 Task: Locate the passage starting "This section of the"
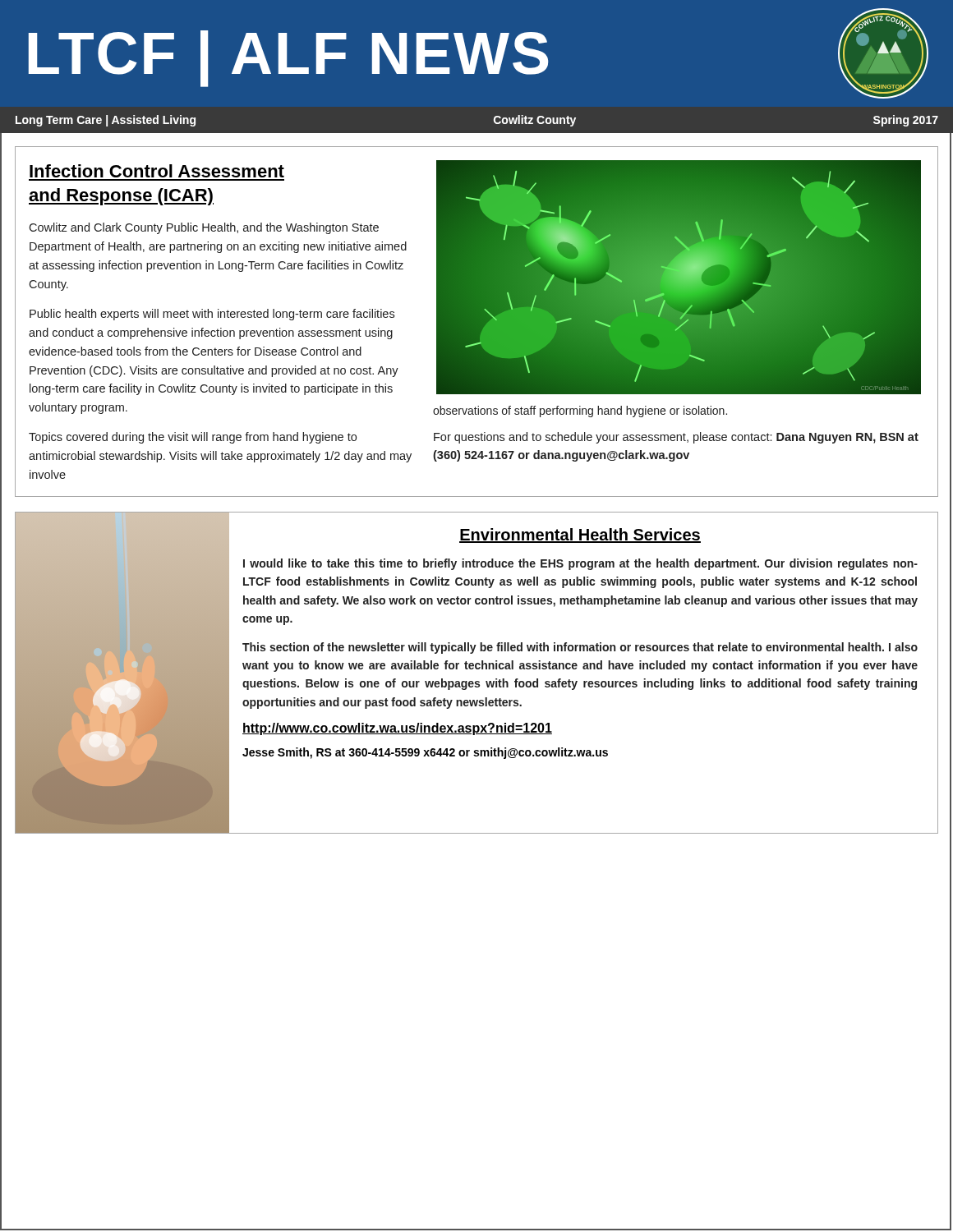tap(580, 675)
